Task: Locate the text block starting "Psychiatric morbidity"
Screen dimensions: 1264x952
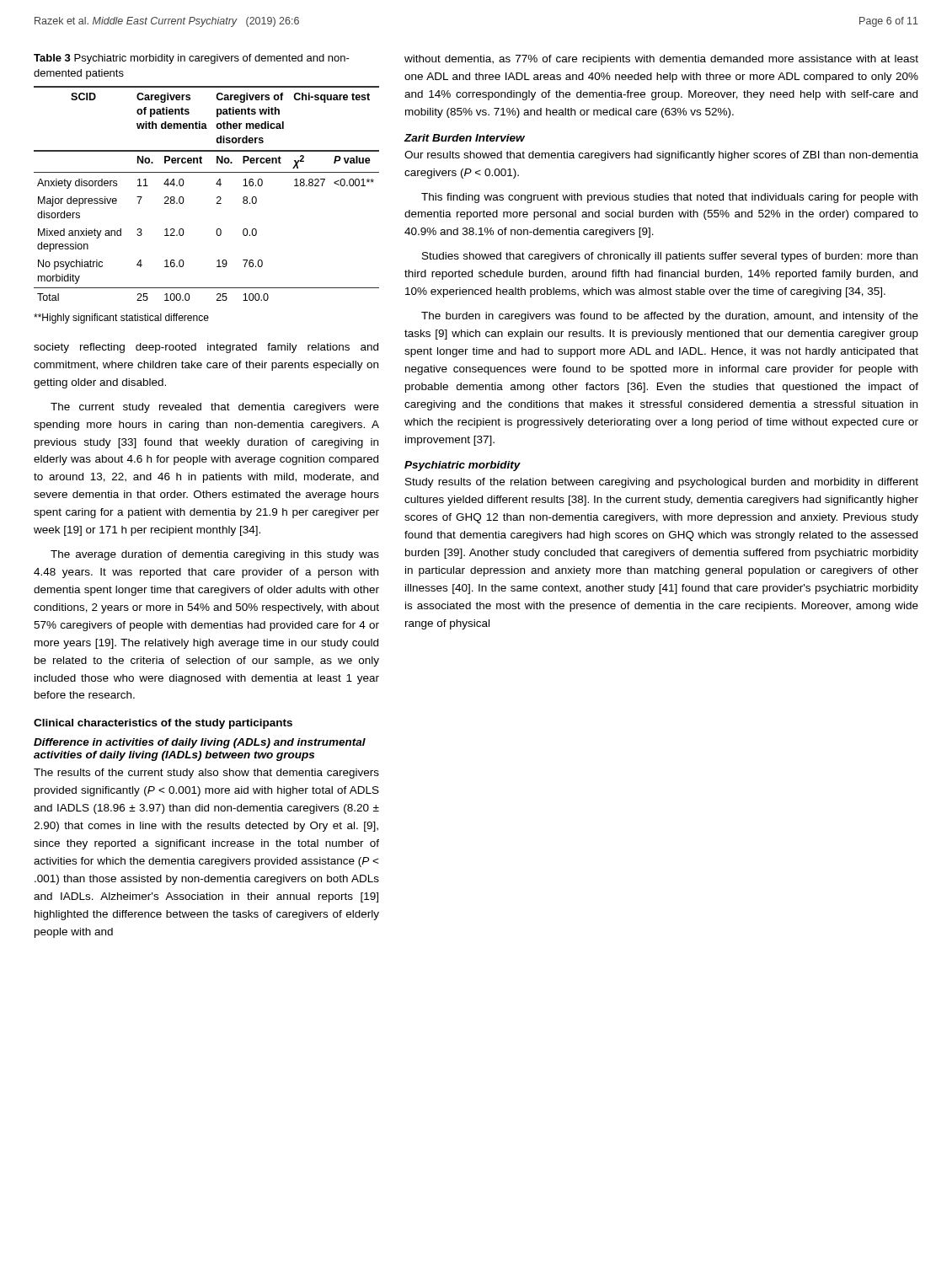Action: pos(462,465)
